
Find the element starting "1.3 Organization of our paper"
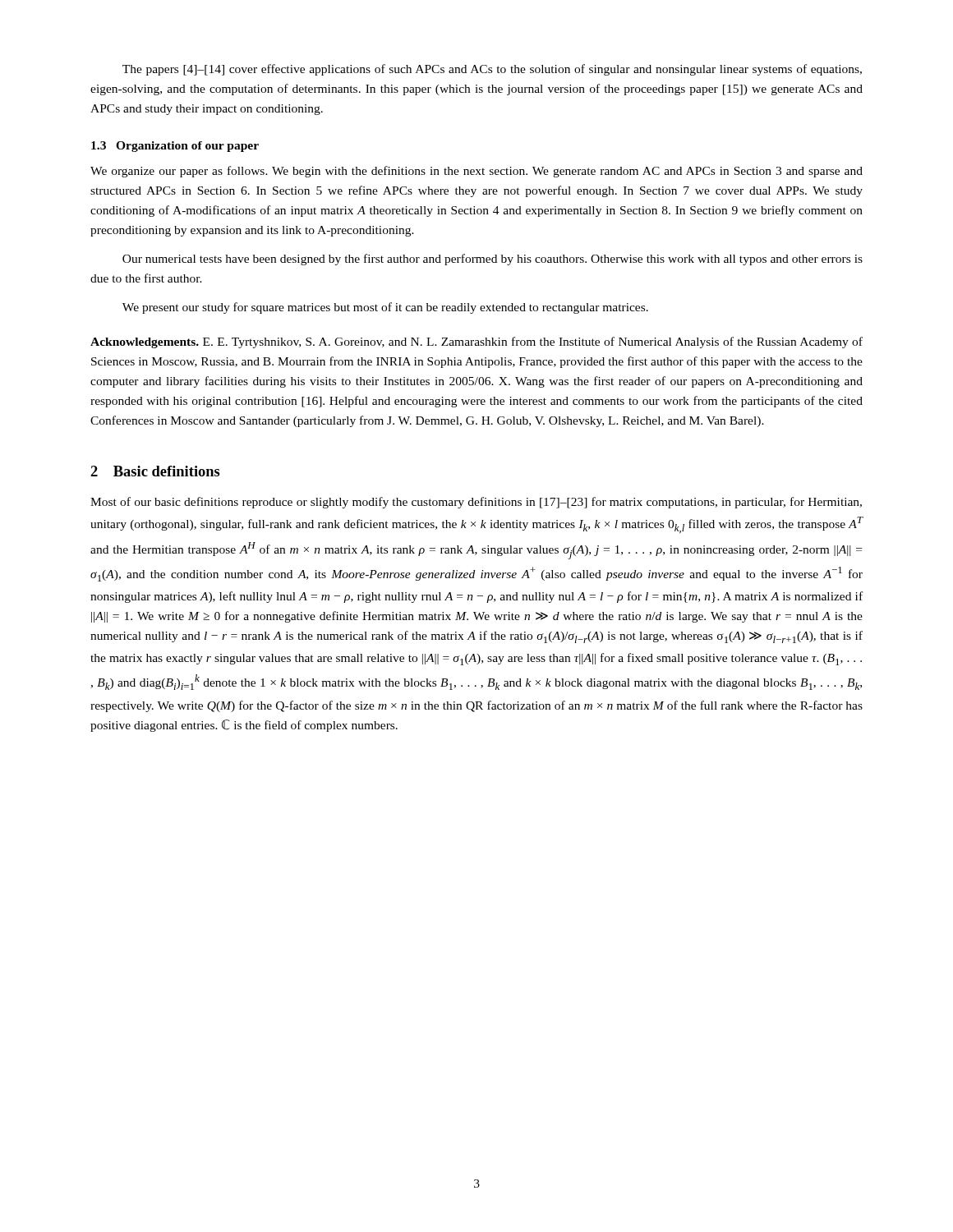pos(175,145)
